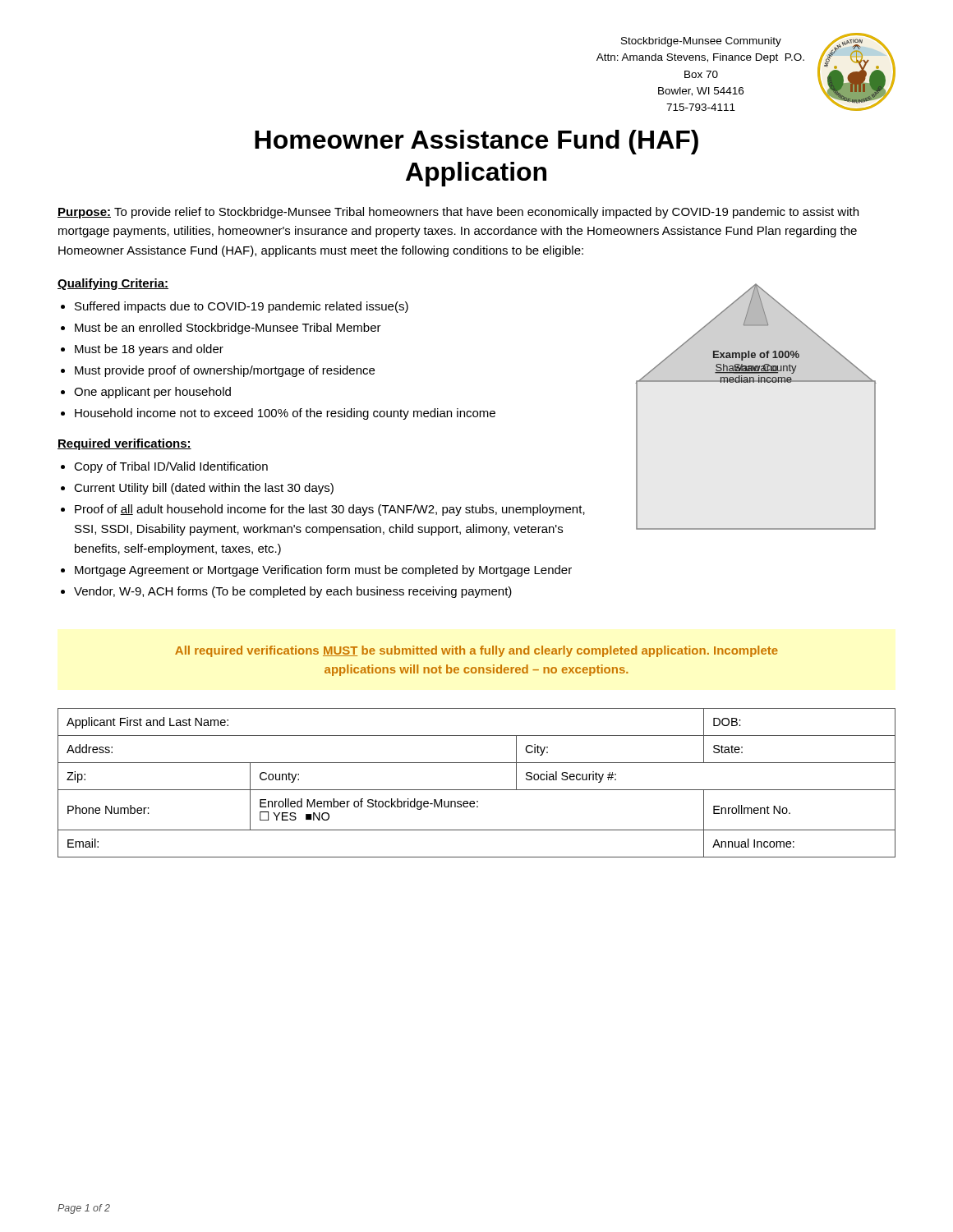
Task: Locate the list item that reads "Household income not to exceed 100% of the"
Action: click(285, 413)
